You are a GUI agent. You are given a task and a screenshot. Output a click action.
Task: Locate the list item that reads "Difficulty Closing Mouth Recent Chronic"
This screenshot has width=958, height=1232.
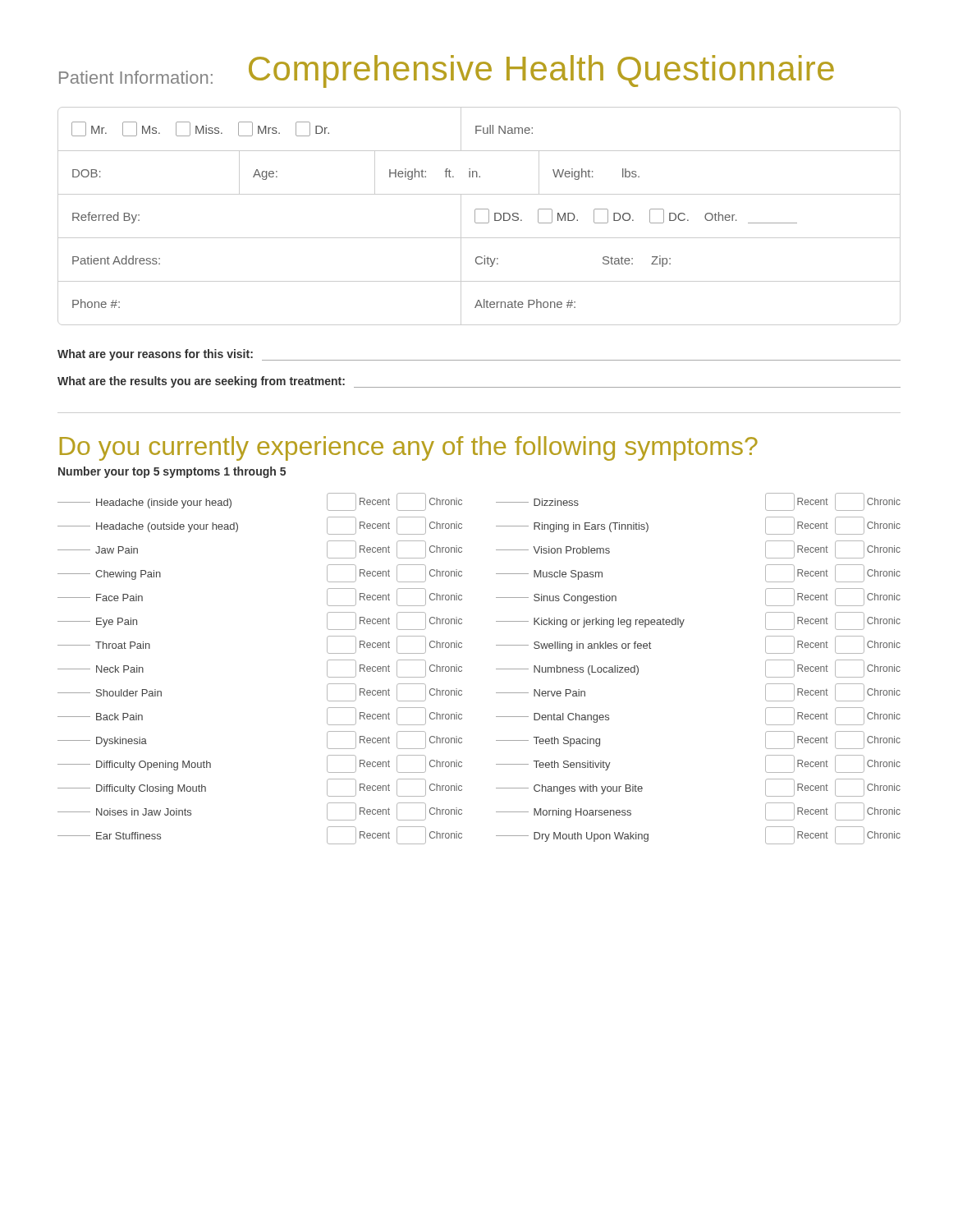(147, 787)
